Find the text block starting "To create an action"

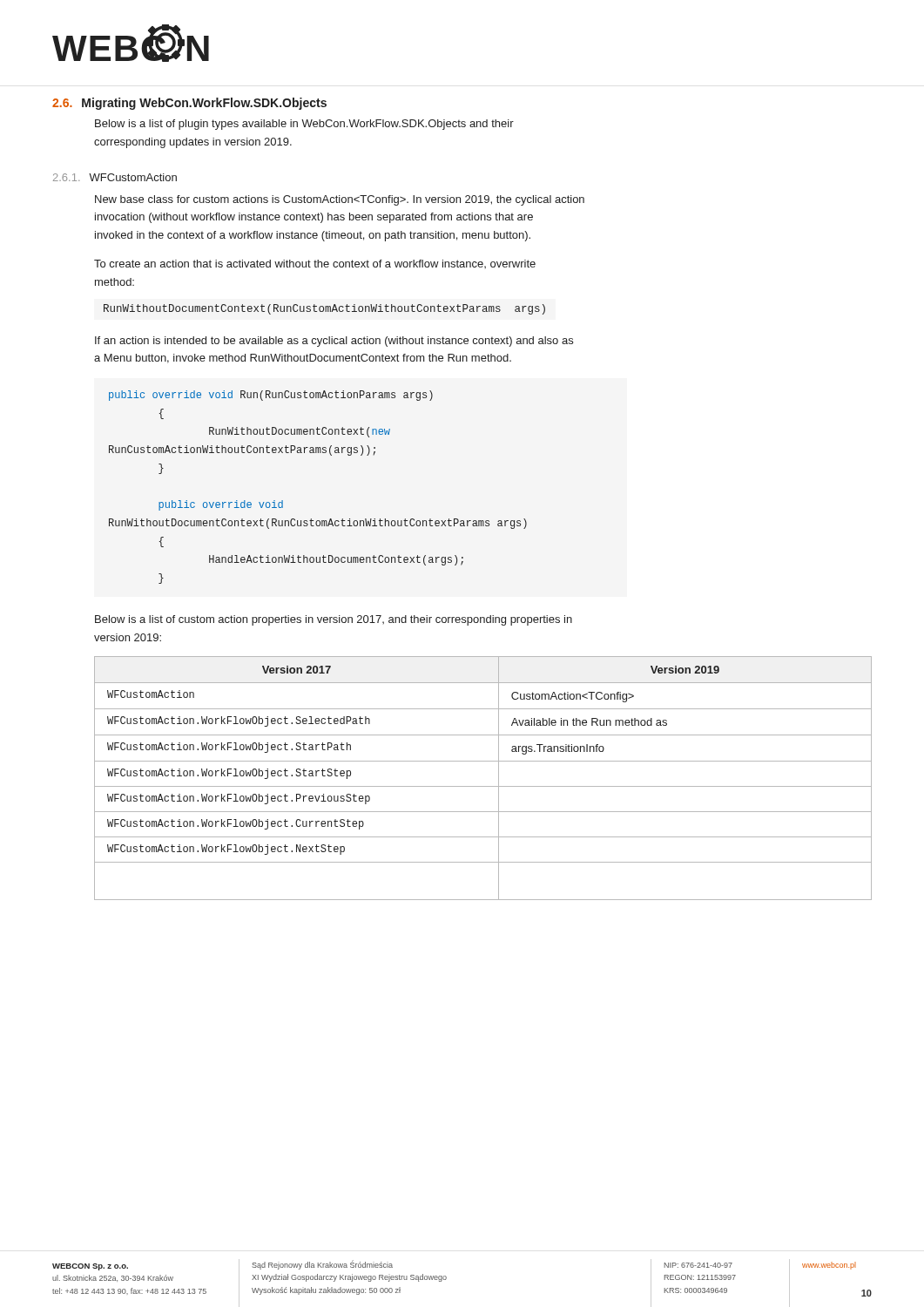(315, 273)
